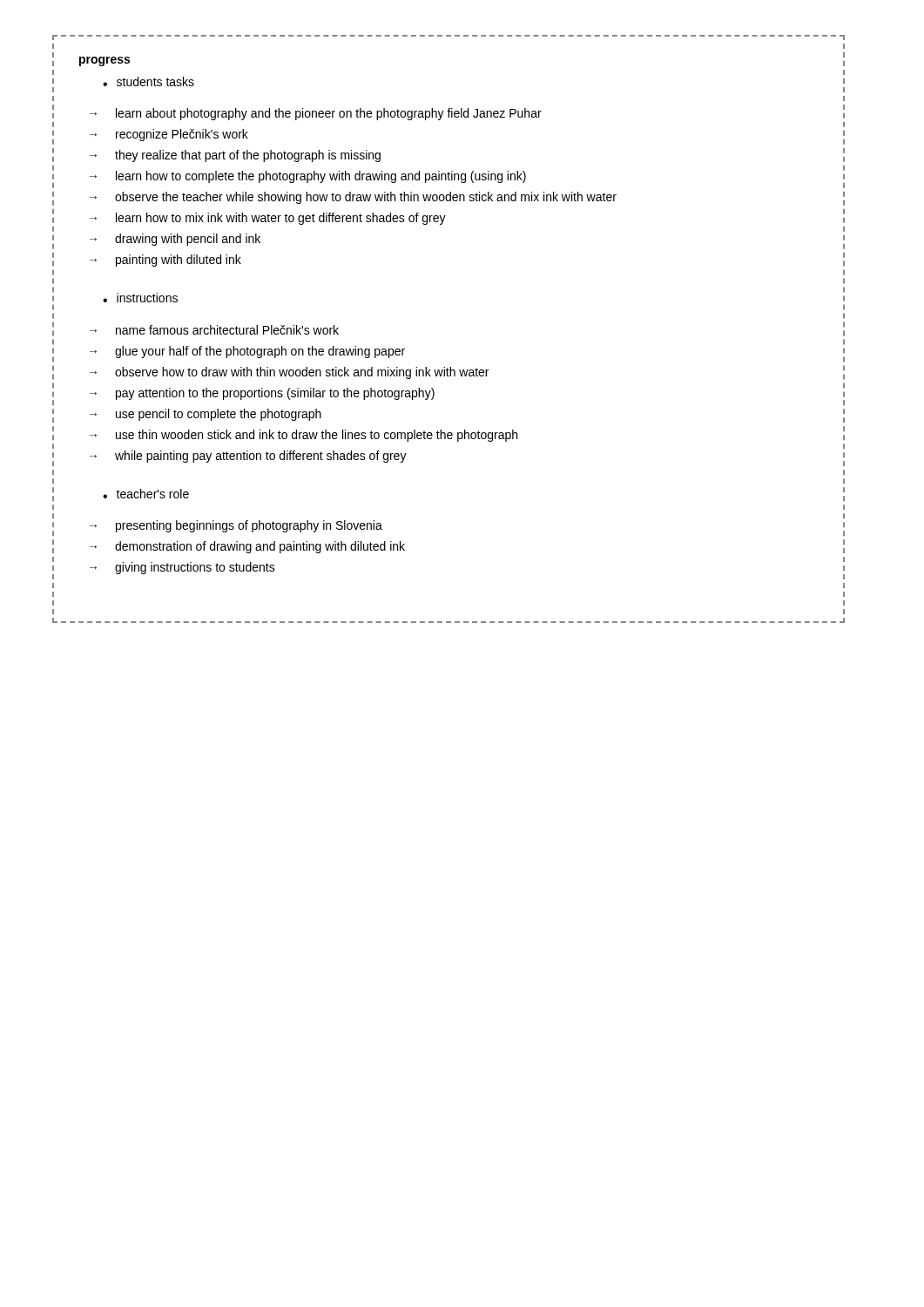Click on the passage starting "→ while painting pay attention to"

tap(247, 456)
